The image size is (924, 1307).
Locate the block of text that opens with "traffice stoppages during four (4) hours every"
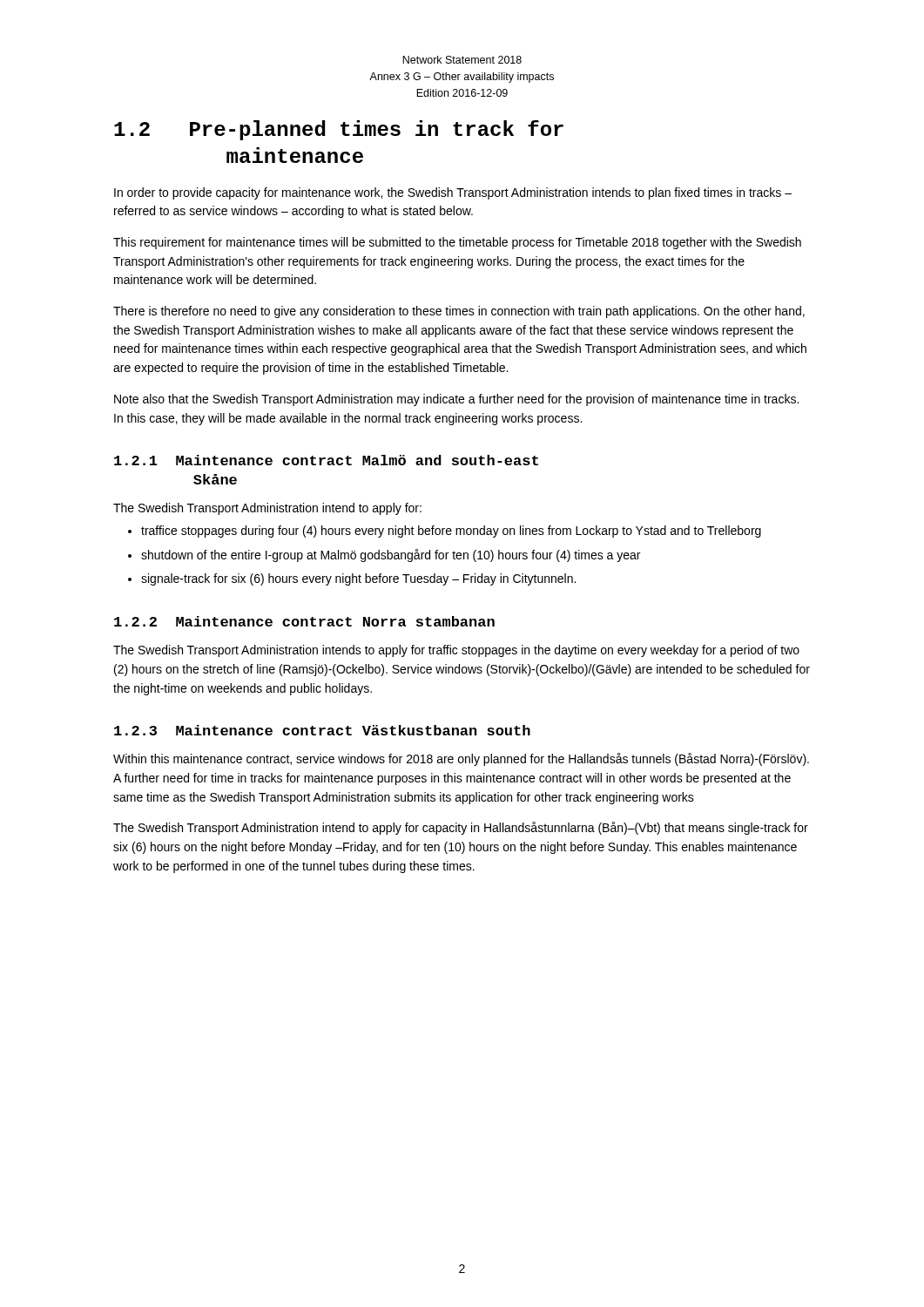476,531
